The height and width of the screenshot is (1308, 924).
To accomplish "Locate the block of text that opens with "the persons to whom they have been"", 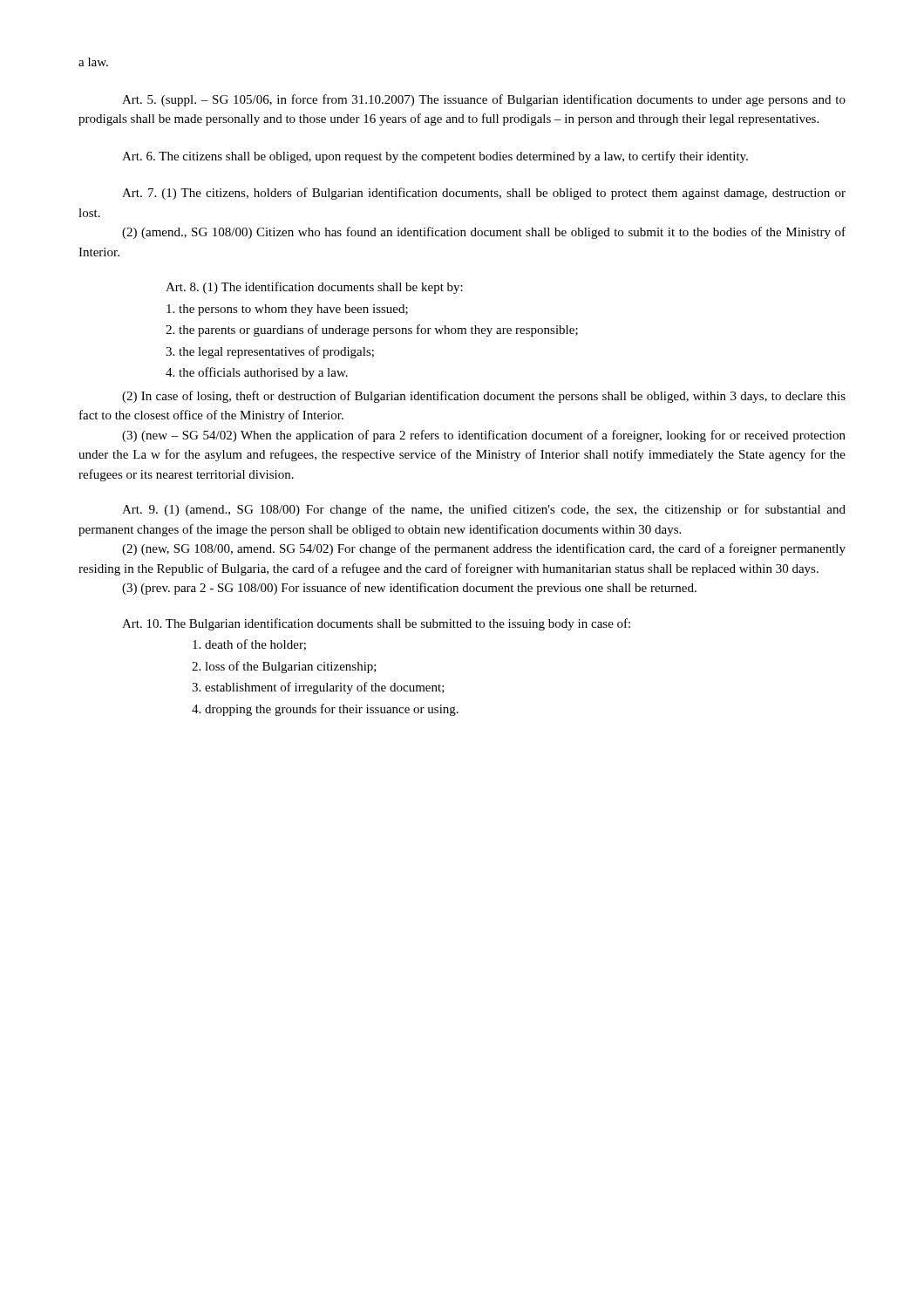I will coord(287,308).
